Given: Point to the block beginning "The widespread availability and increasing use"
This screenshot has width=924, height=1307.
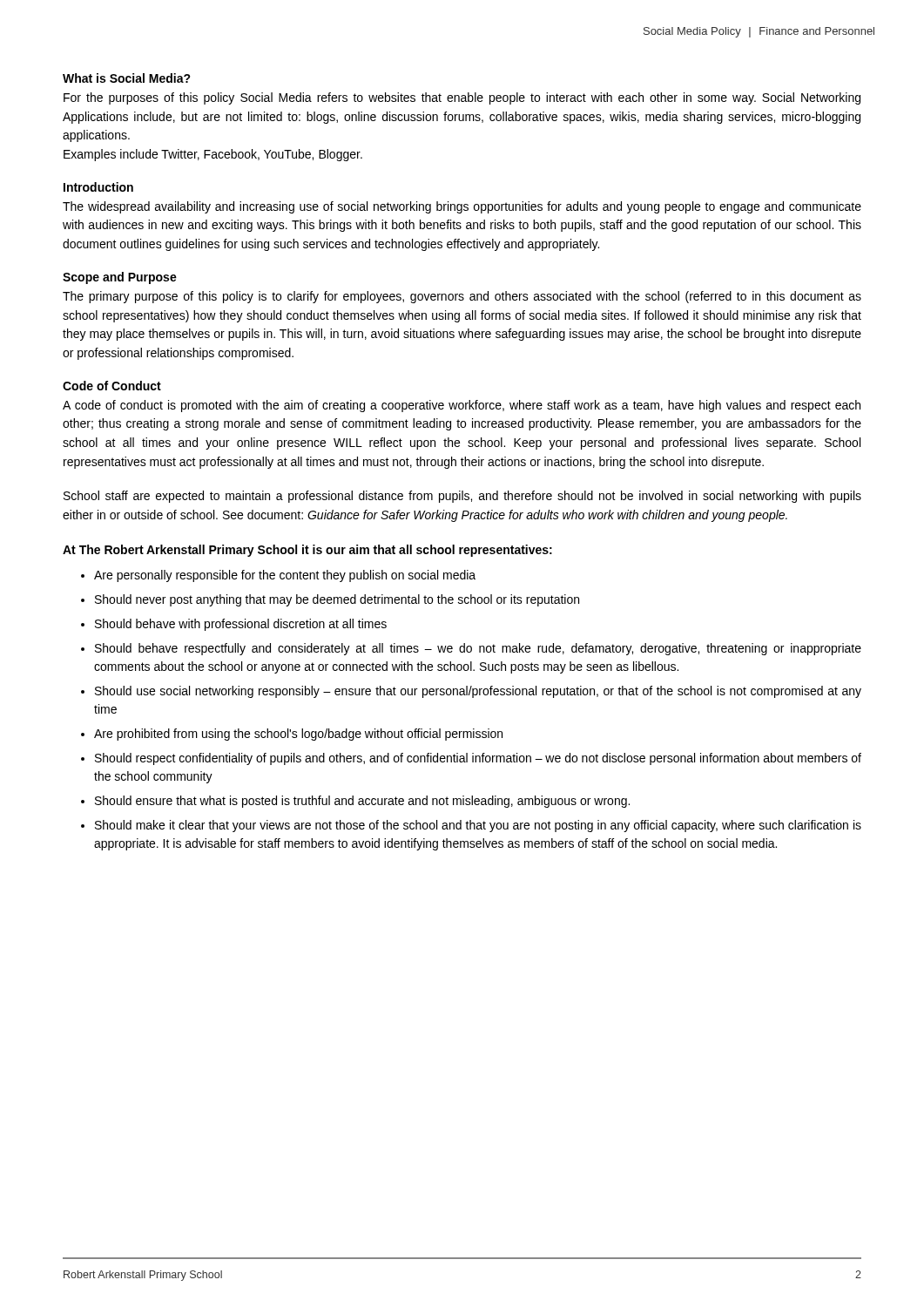Looking at the screenshot, I should pos(462,226).
